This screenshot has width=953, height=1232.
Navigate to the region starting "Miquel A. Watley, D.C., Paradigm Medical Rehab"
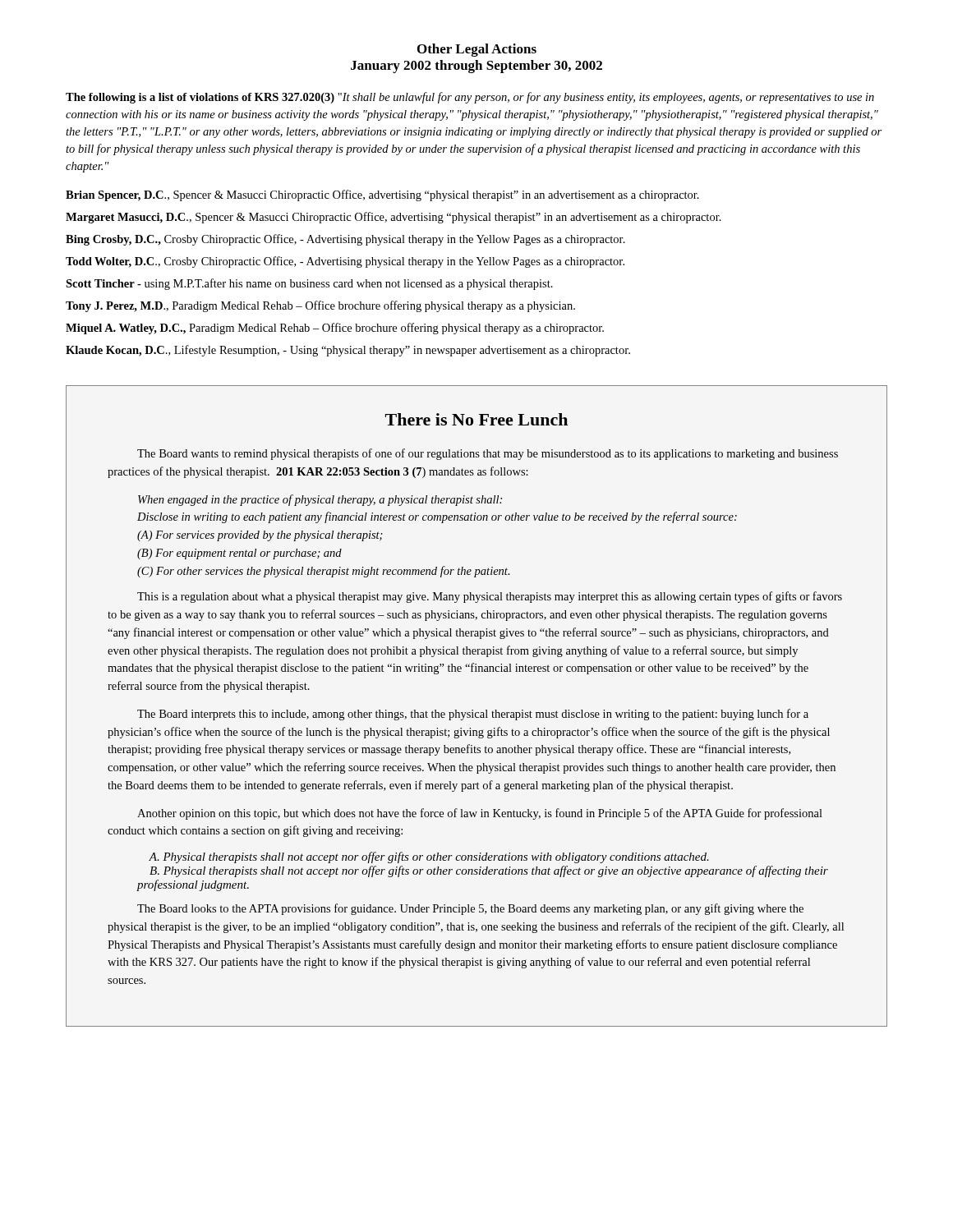335,328
